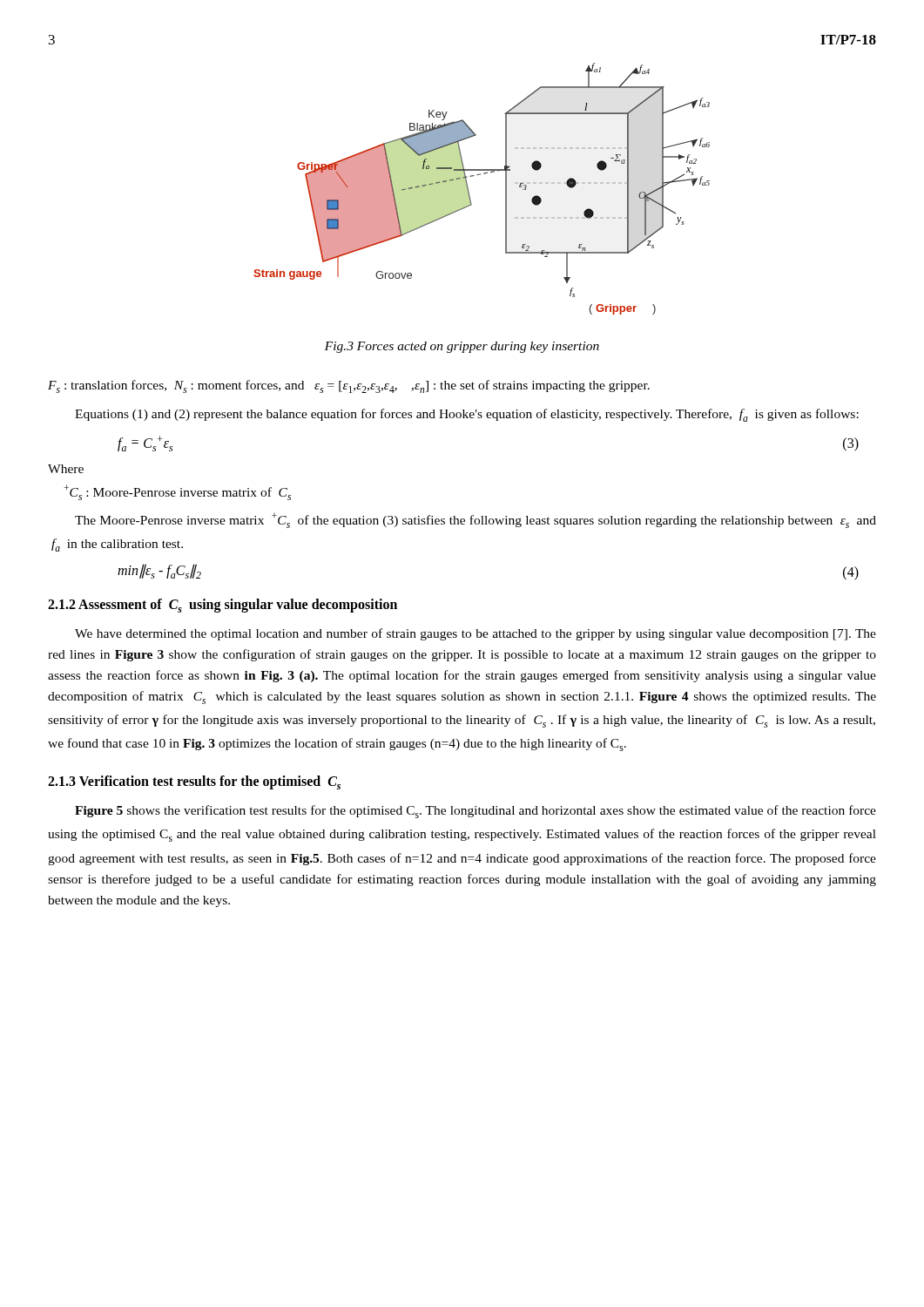Click a caption
Viewport: 924px width, 1307px height.
pyautogui.click(x=462, y=346)
